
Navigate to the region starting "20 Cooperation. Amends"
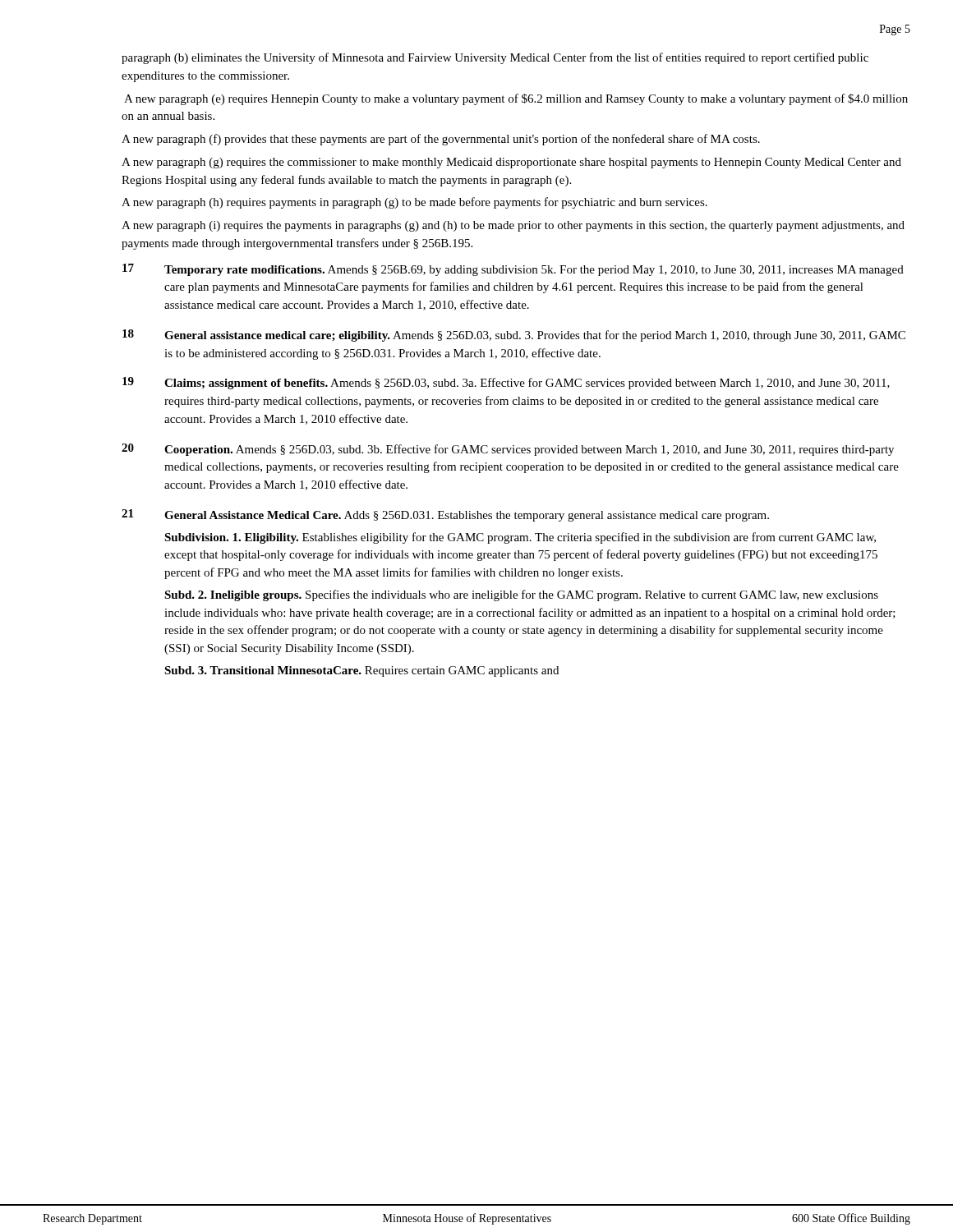click(x=516, y=470)
